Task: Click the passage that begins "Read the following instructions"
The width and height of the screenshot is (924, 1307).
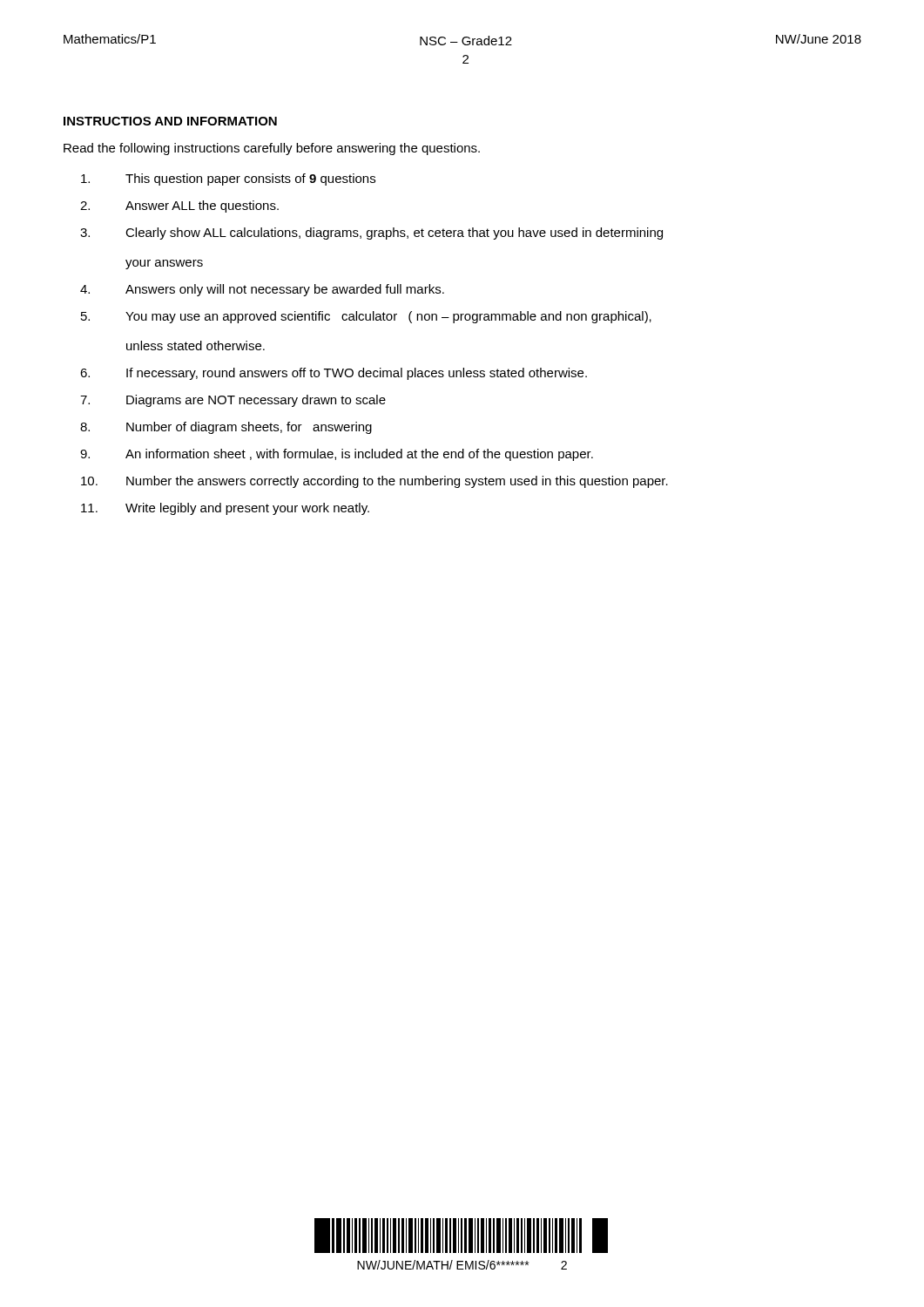Action: click(272, 148)
